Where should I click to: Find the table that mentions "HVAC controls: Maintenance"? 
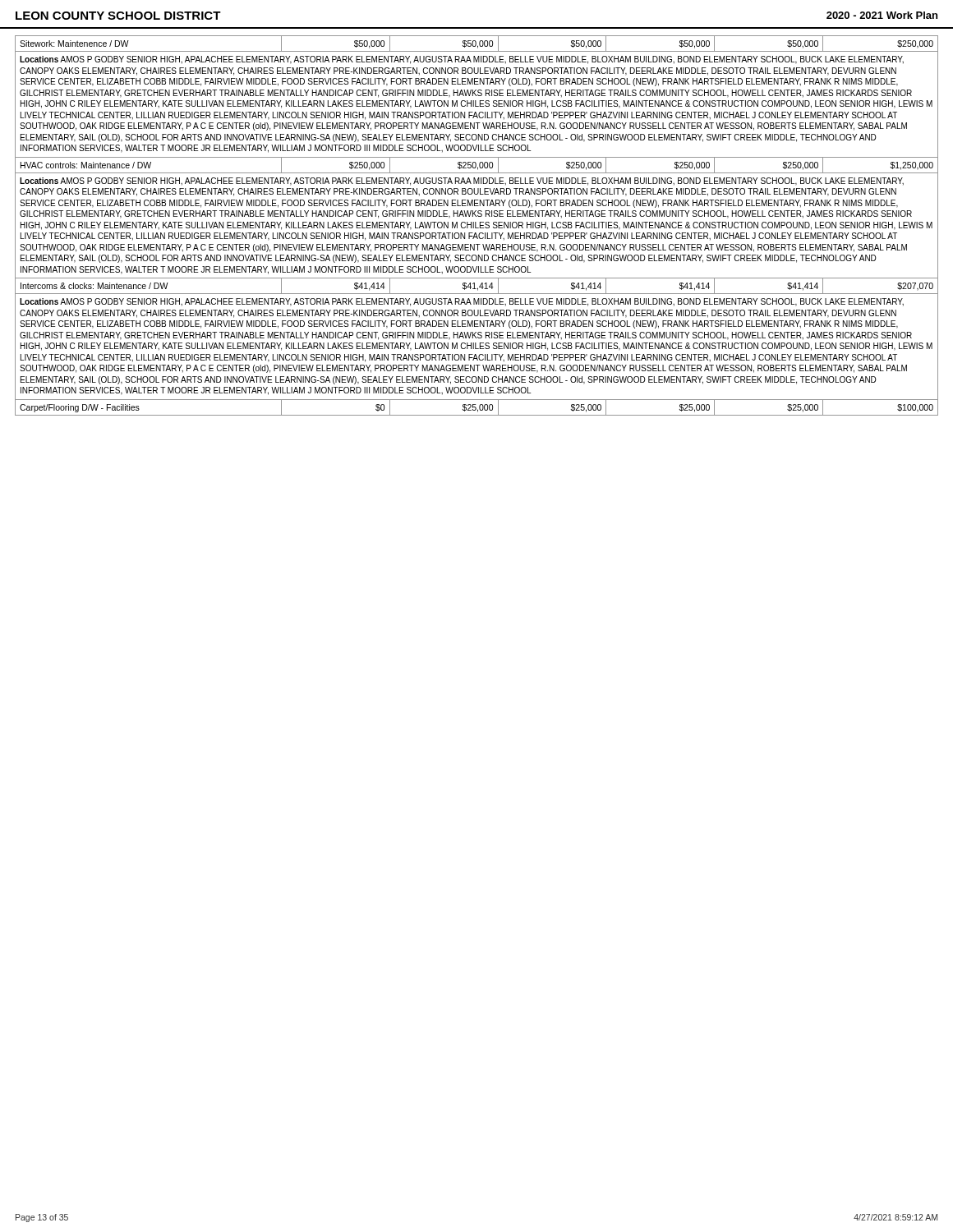click(476, 225)
